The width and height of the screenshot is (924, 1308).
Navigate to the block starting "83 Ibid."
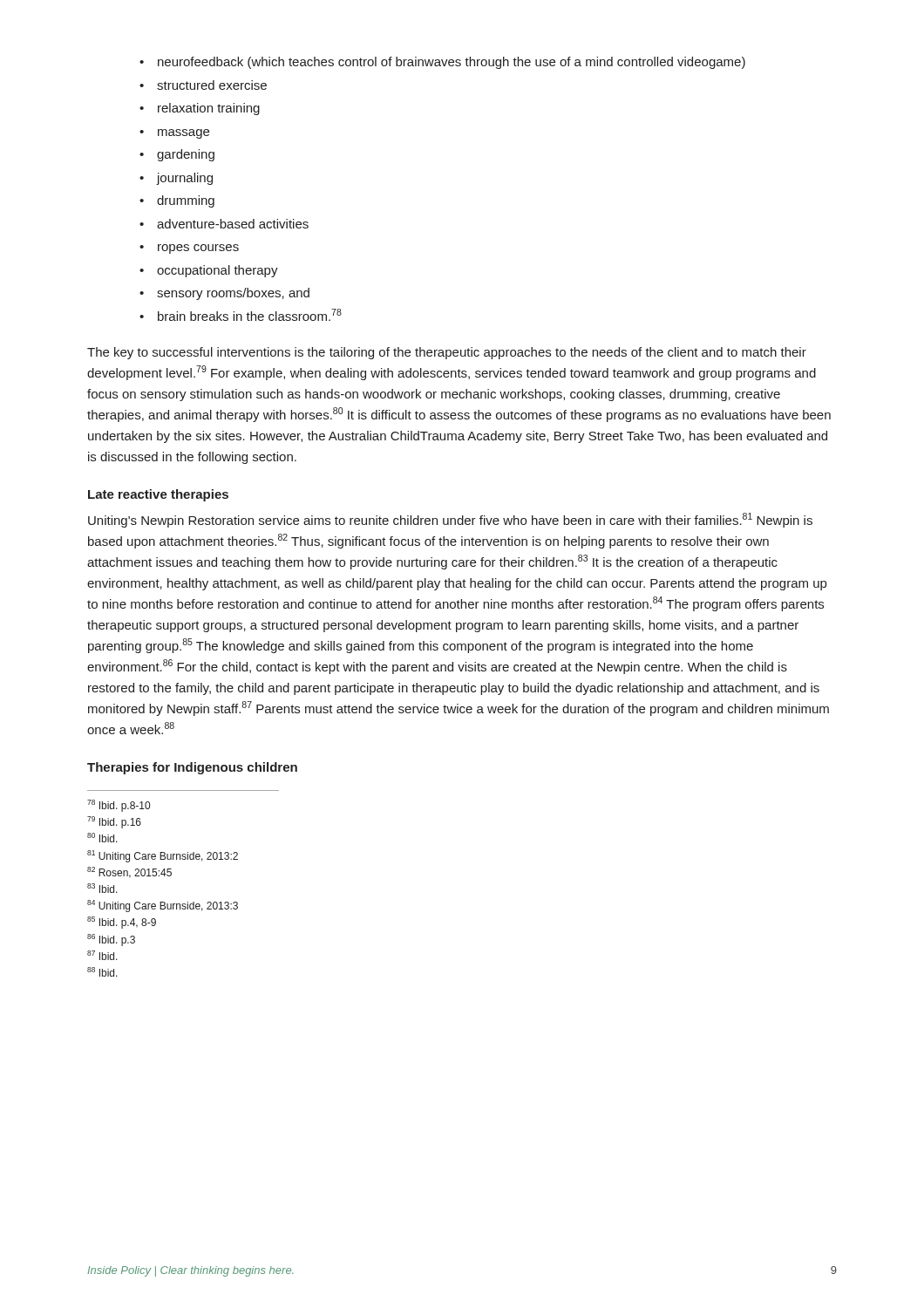[102, 888]
